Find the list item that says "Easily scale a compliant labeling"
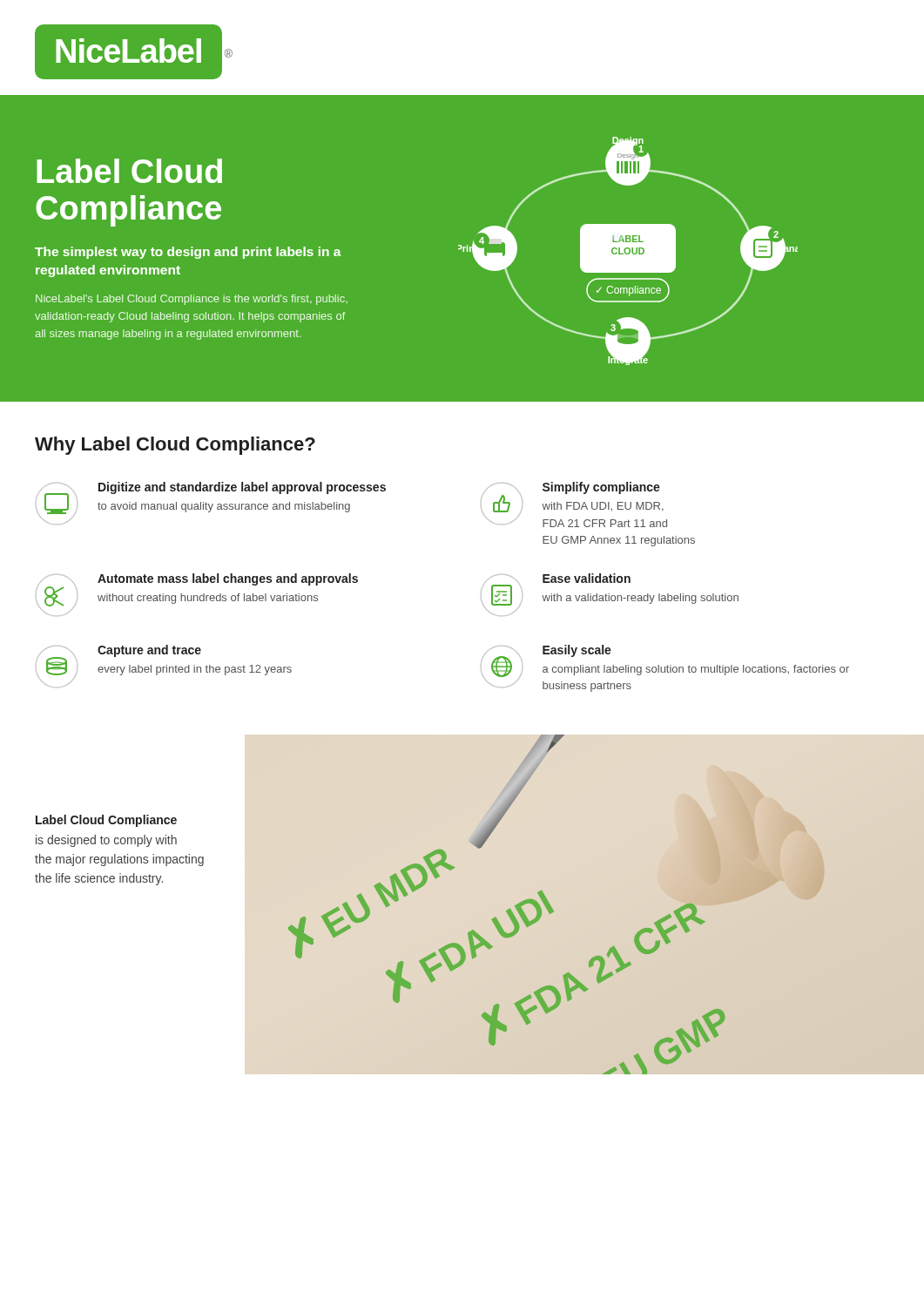Viewport: 924px width, 1307px height. click(684, 668)
